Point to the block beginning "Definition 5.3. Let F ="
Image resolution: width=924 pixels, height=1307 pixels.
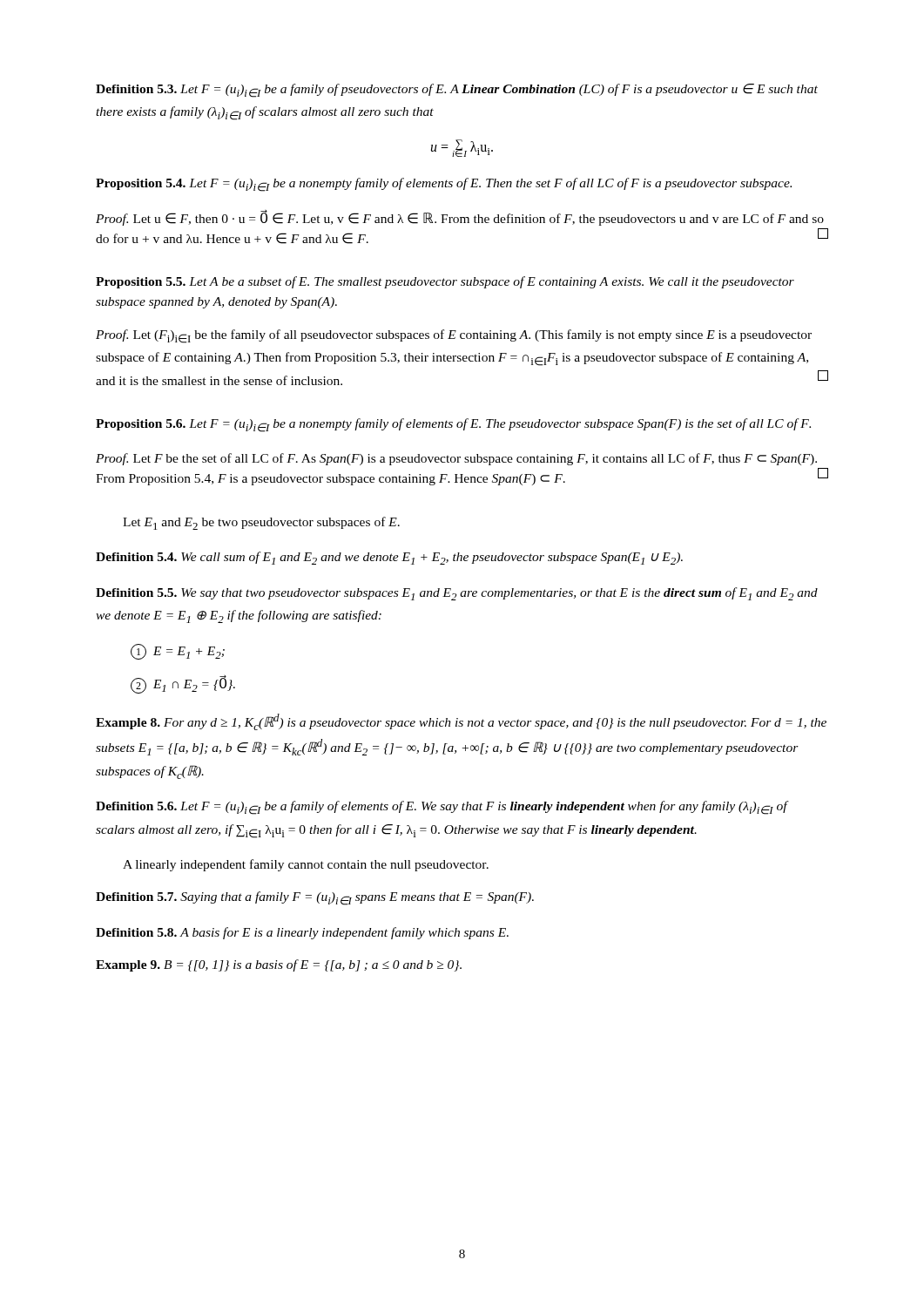[x=462, y=101]
